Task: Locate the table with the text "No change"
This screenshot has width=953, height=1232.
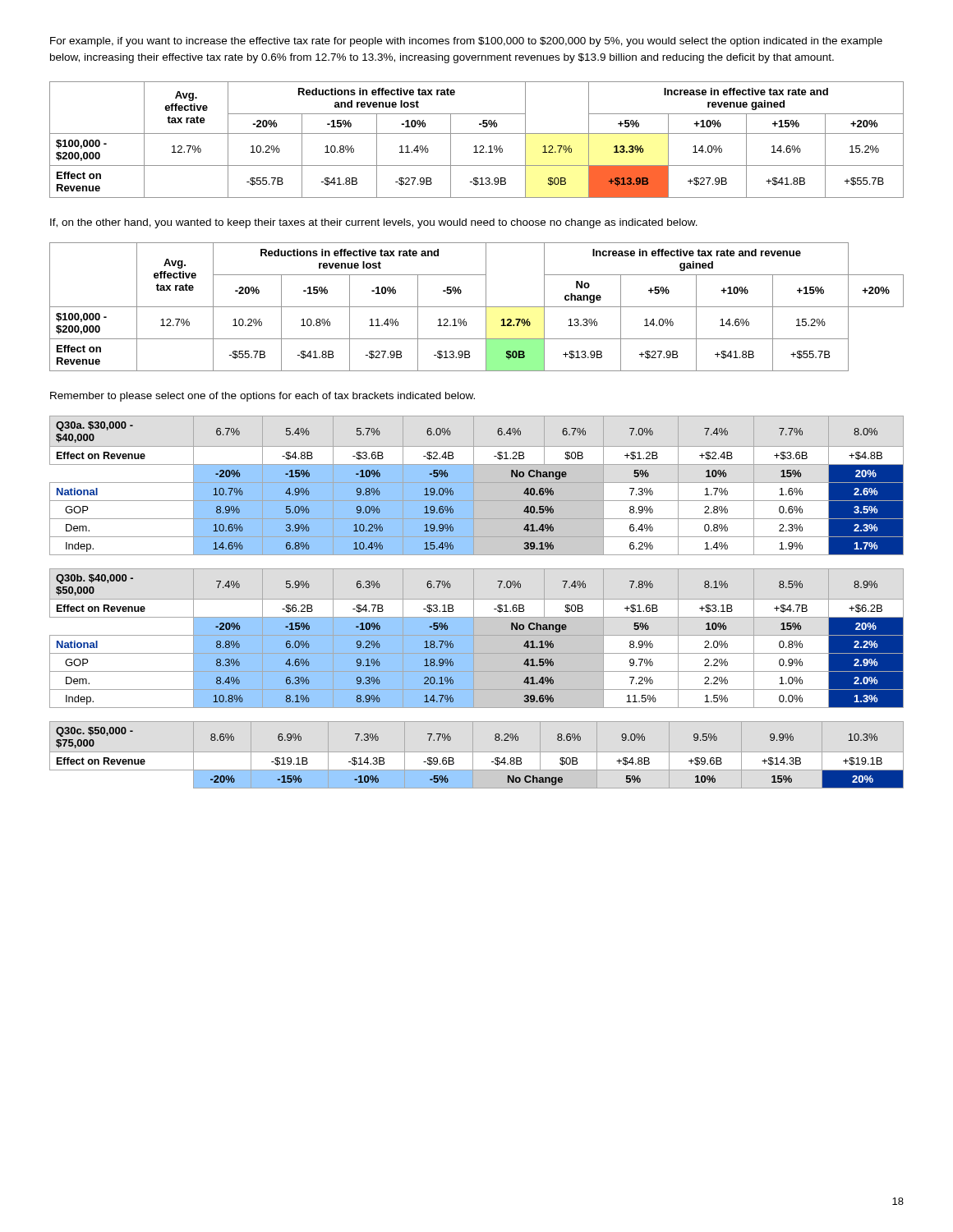Action: [x=476, y=307]
